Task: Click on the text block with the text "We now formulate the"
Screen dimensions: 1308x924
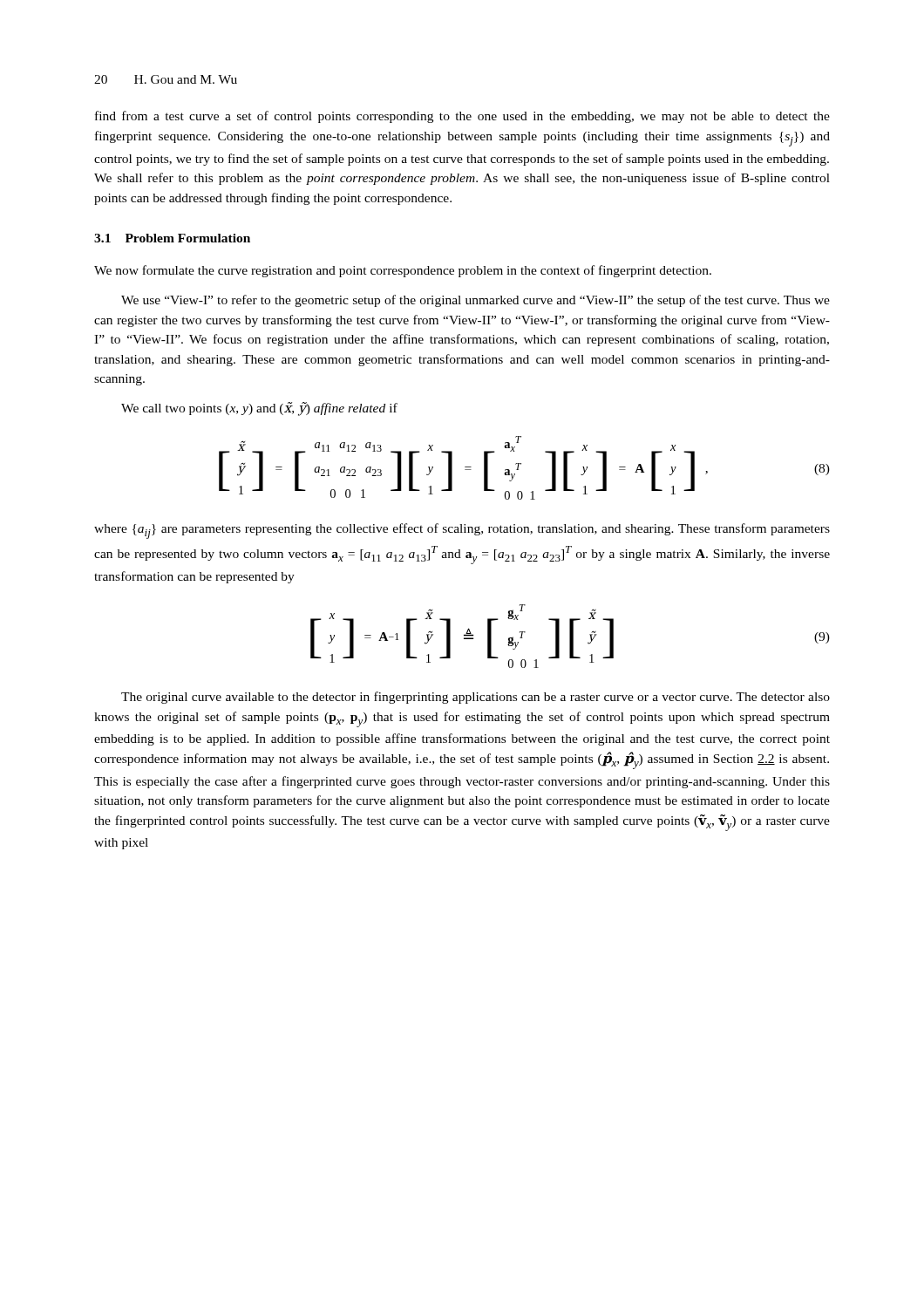Action: 403,270
